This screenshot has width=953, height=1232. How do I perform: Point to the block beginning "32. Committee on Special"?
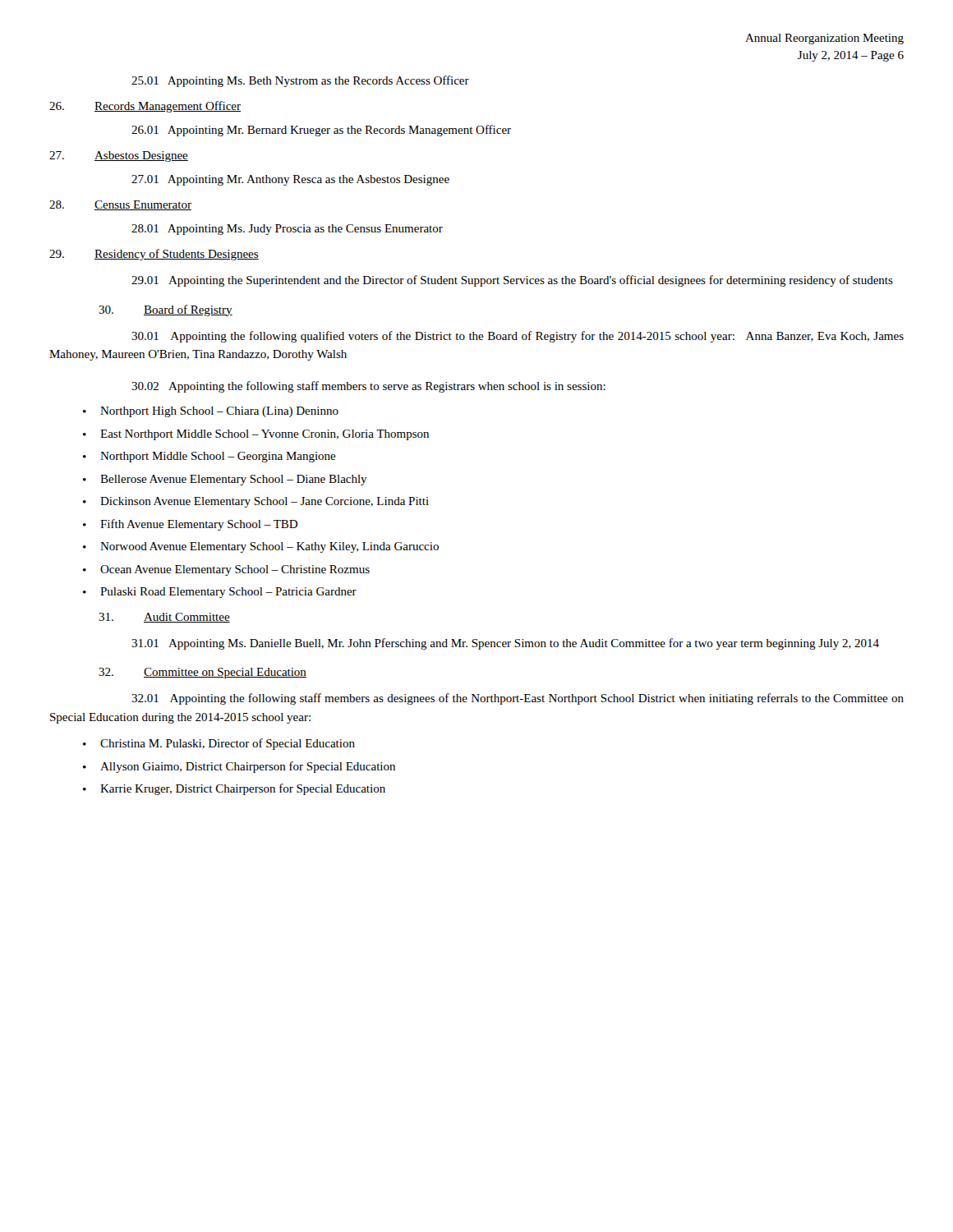[x=203, y=673]
